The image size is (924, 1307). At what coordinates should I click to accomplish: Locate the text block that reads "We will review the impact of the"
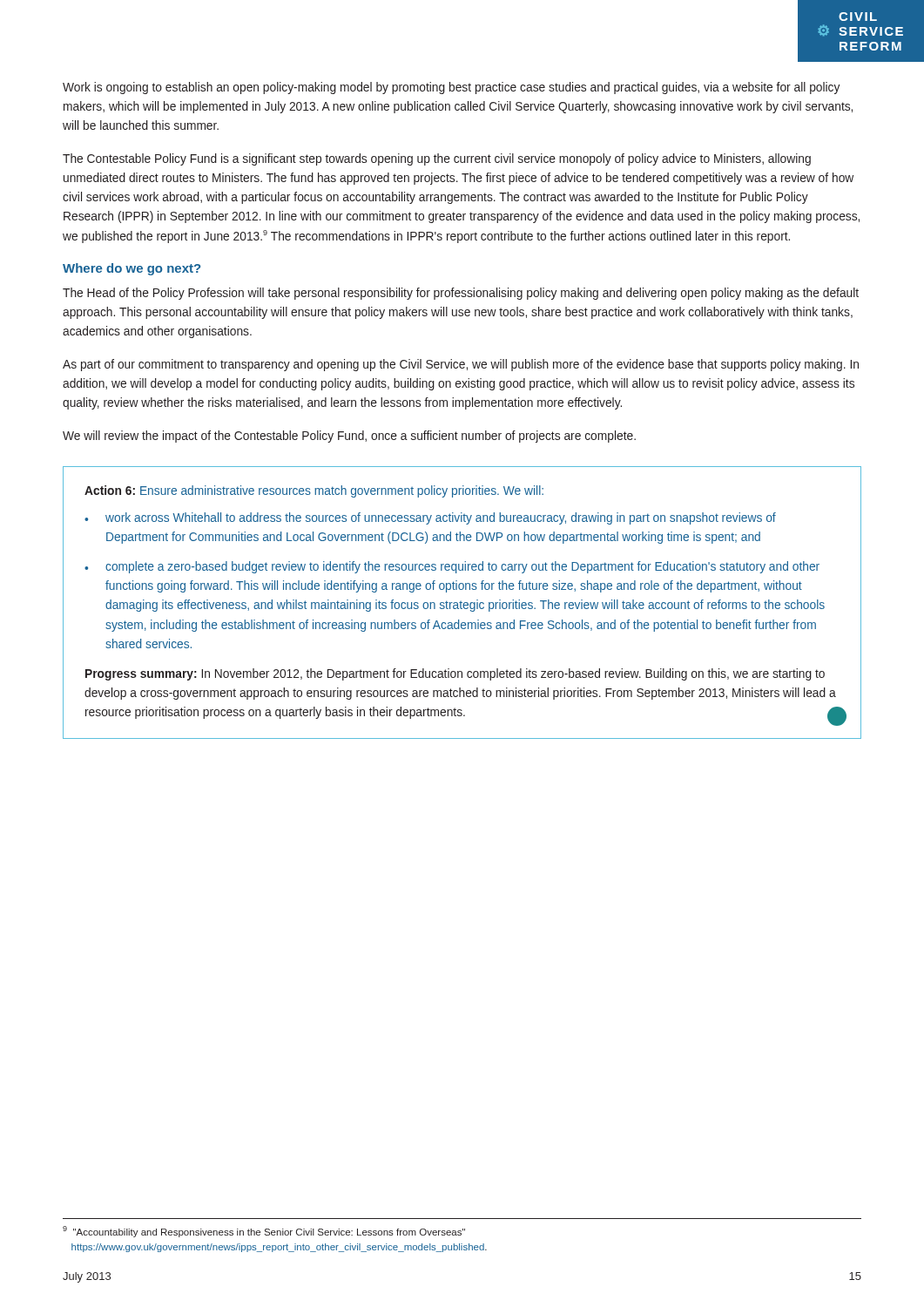tap(350, 437)
